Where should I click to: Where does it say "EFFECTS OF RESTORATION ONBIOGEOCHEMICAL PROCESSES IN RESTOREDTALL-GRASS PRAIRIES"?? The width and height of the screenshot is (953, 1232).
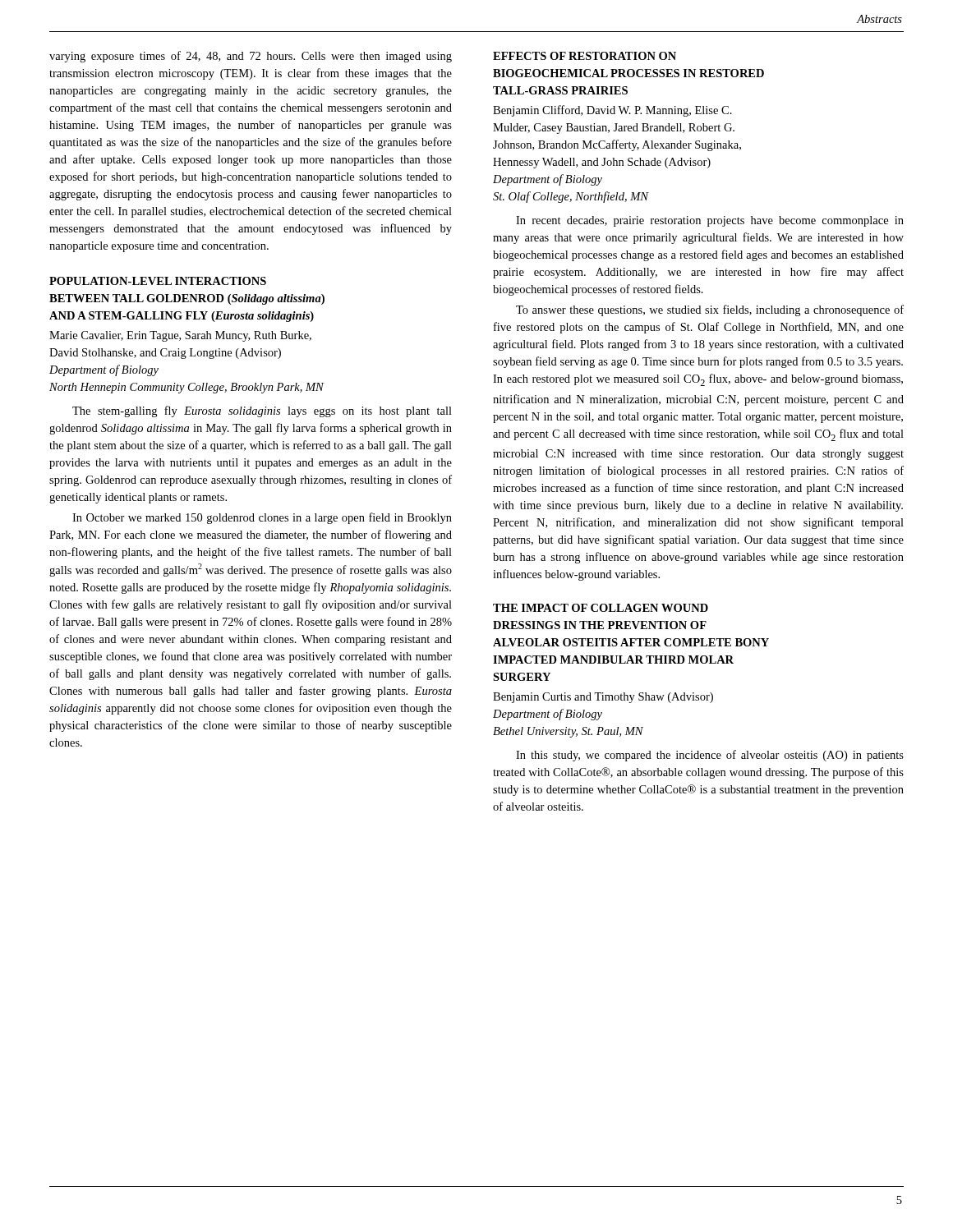[698, 74]
